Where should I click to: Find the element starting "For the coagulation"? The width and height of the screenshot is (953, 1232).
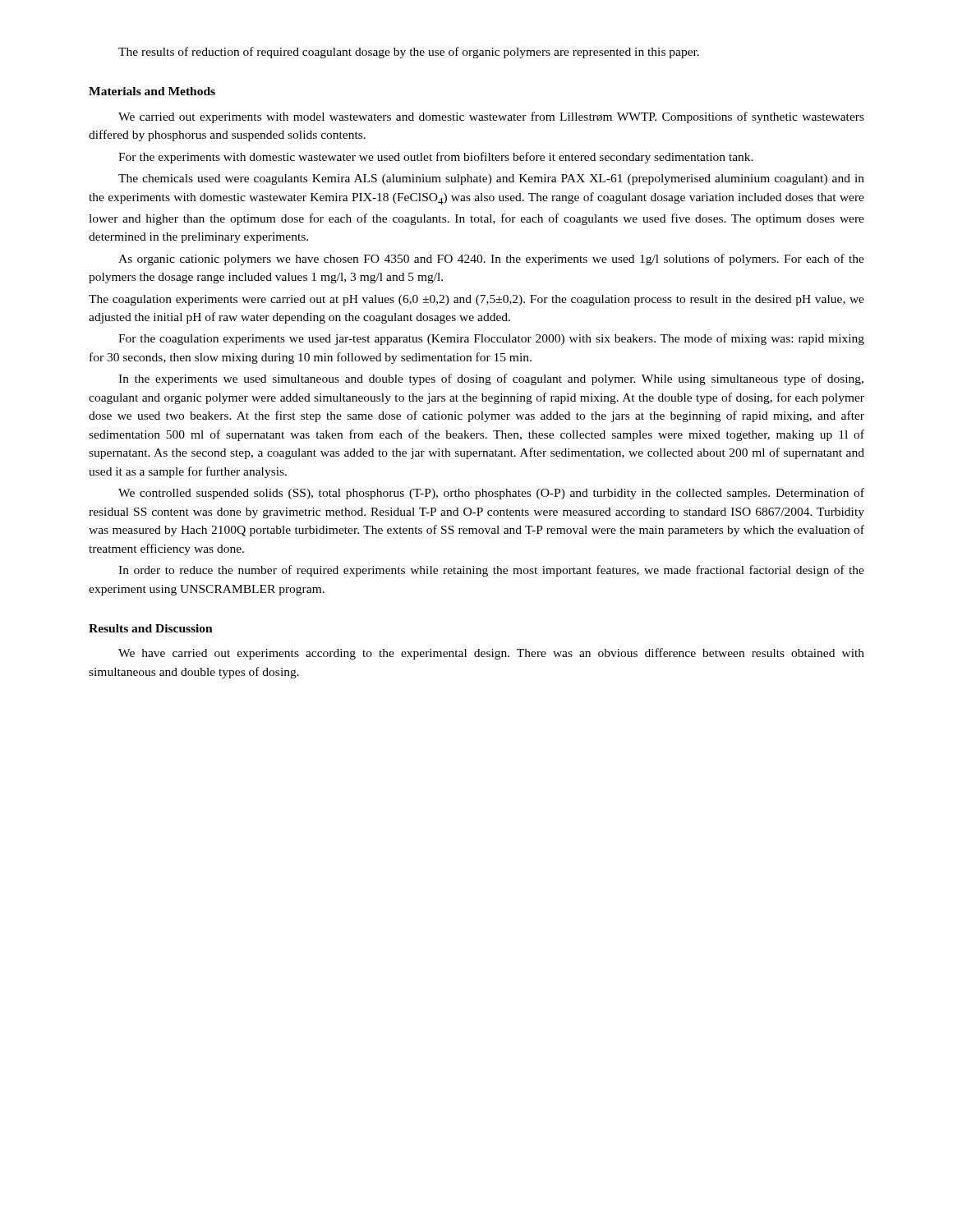tap(476, 348)
